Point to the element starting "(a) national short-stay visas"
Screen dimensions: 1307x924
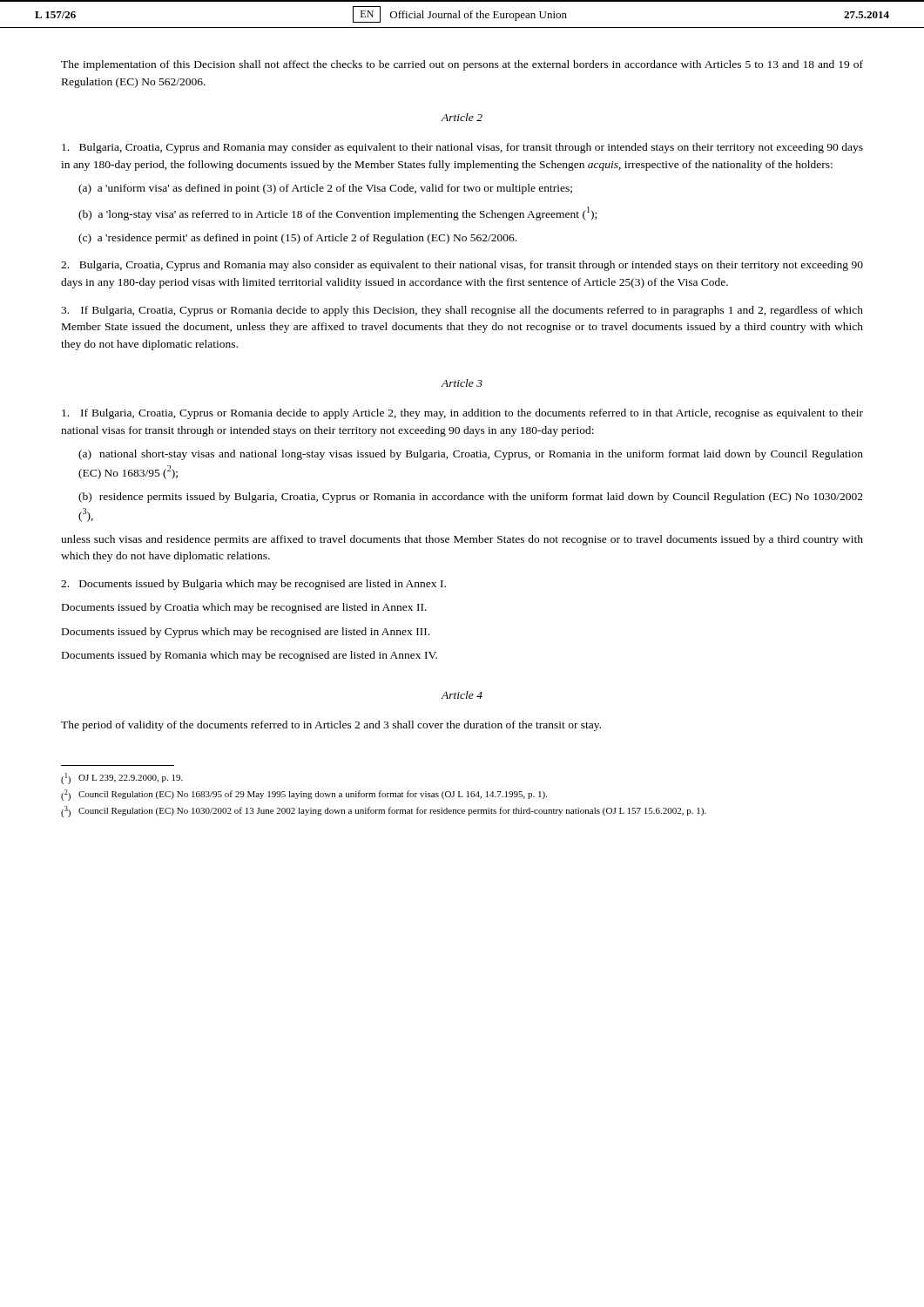471,463
